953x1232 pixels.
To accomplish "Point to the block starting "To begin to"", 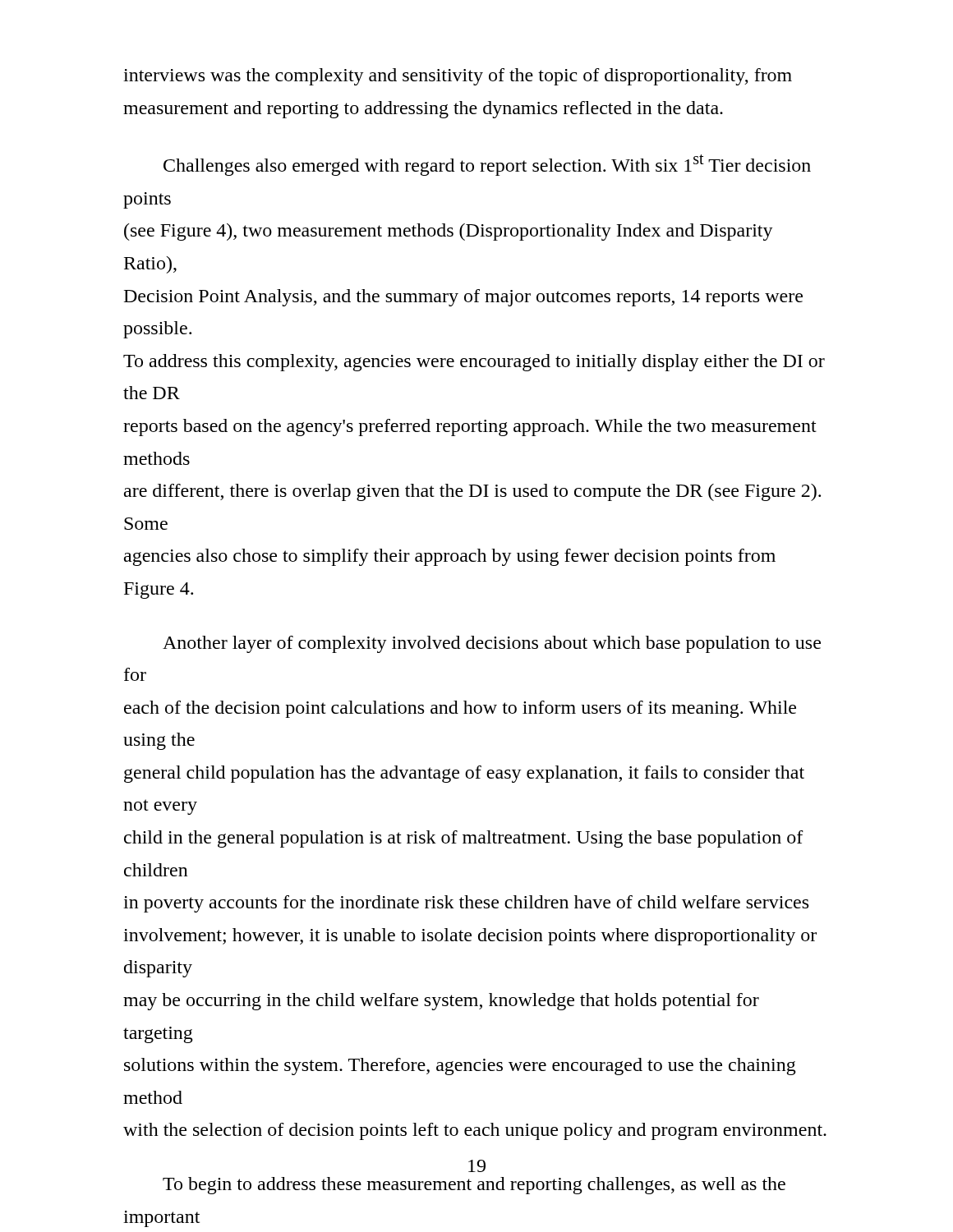I will pos(476,1200).
